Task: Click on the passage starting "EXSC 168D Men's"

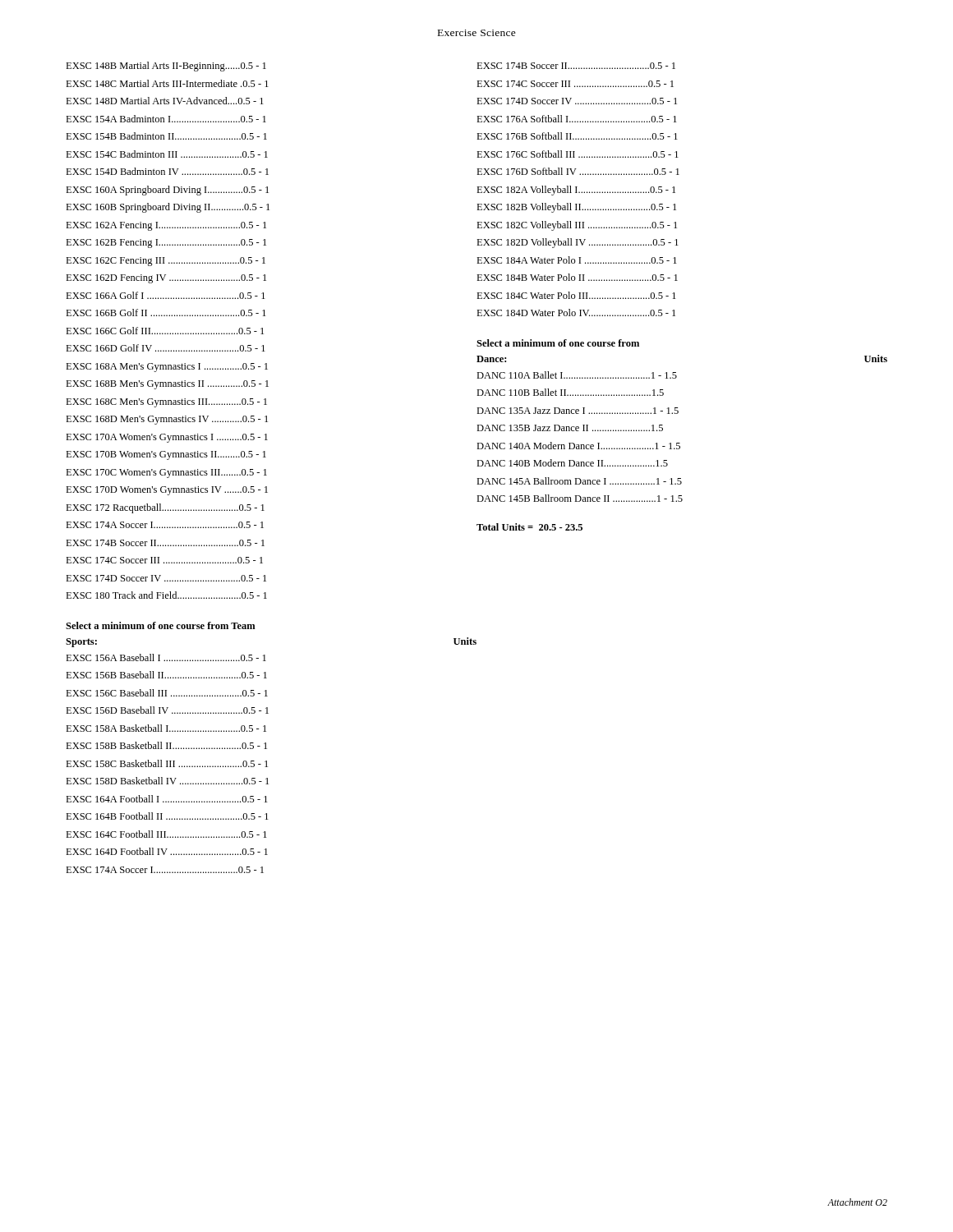Action: point(167,419)
